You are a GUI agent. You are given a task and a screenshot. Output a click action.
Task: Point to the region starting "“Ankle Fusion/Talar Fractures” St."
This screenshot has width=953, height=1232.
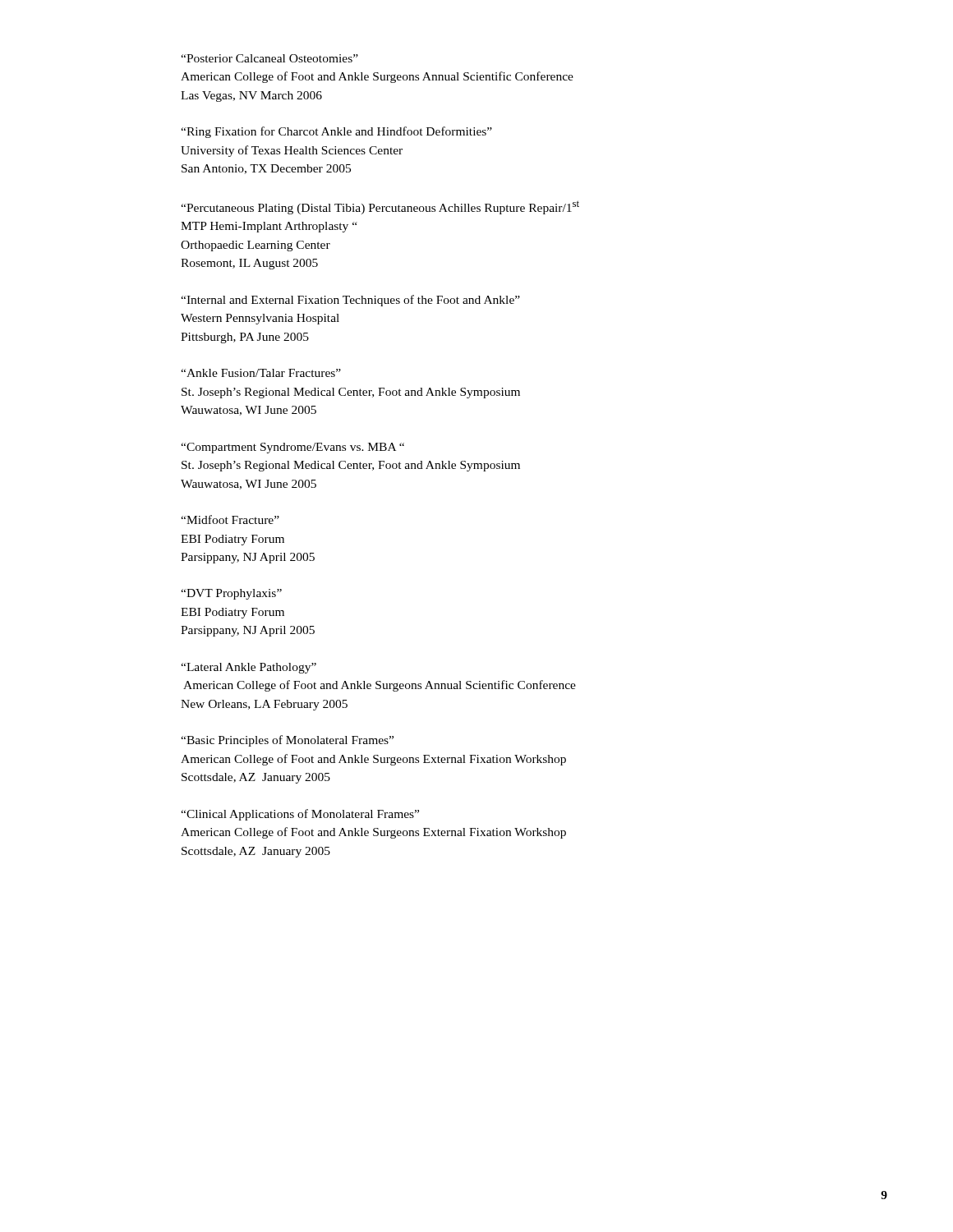pos(351,391)
